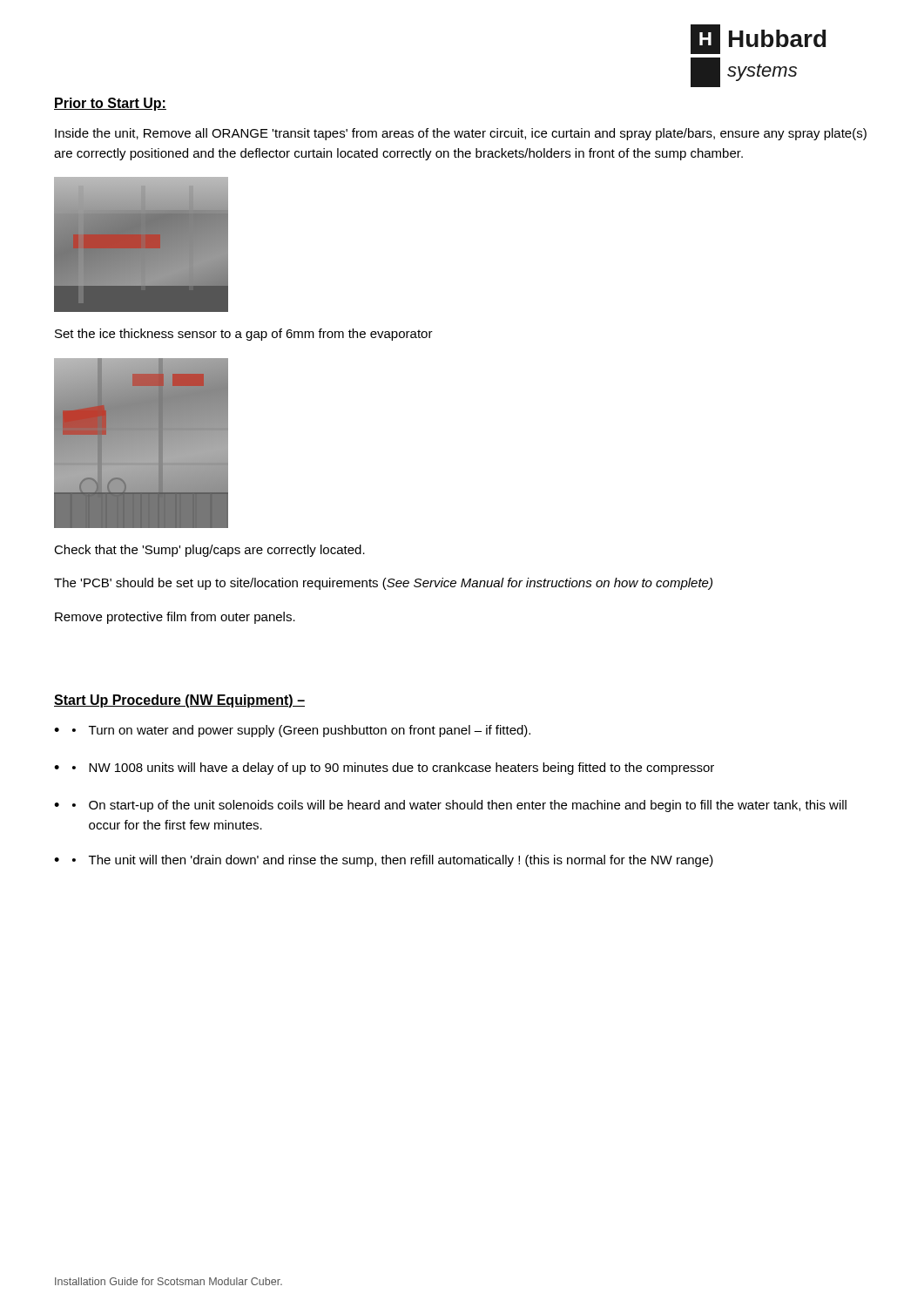
Task: Locate the block of text that opens with "Remove protective film"
Action: 175,616
